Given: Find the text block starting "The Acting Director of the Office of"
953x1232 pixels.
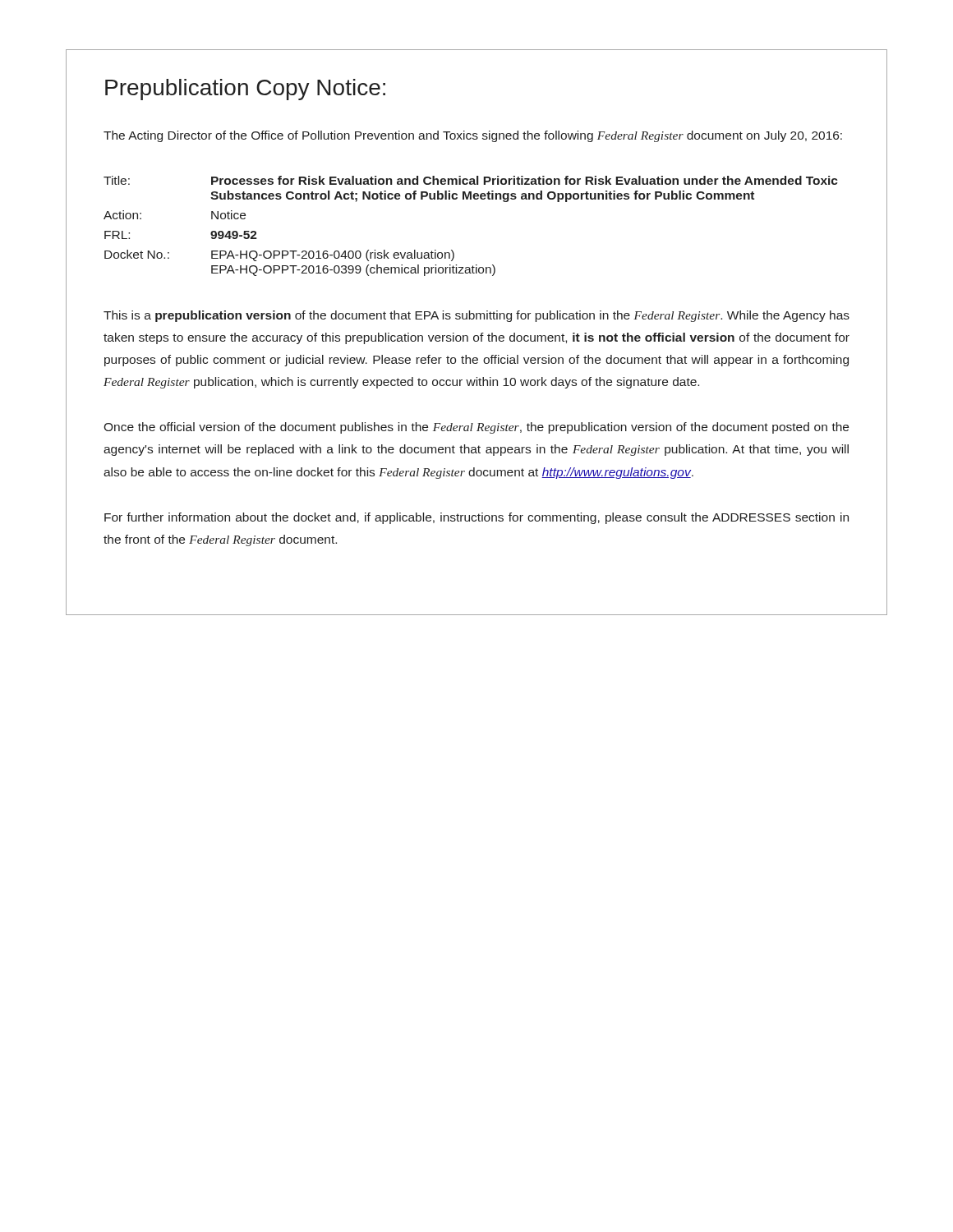Looking at the screenshot, I should click(x=473, y=135).
